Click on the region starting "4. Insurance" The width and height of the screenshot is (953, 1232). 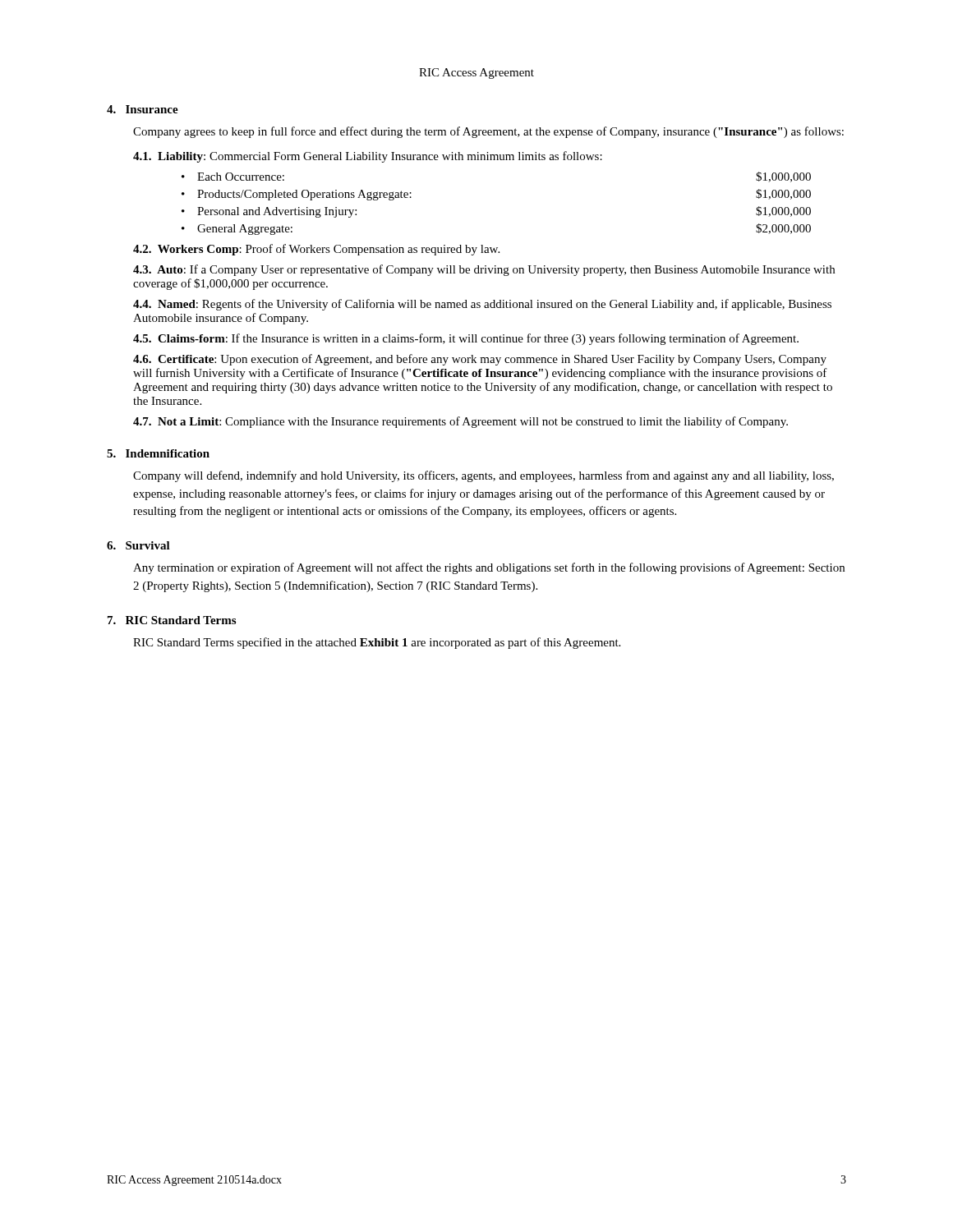[142, 109]
